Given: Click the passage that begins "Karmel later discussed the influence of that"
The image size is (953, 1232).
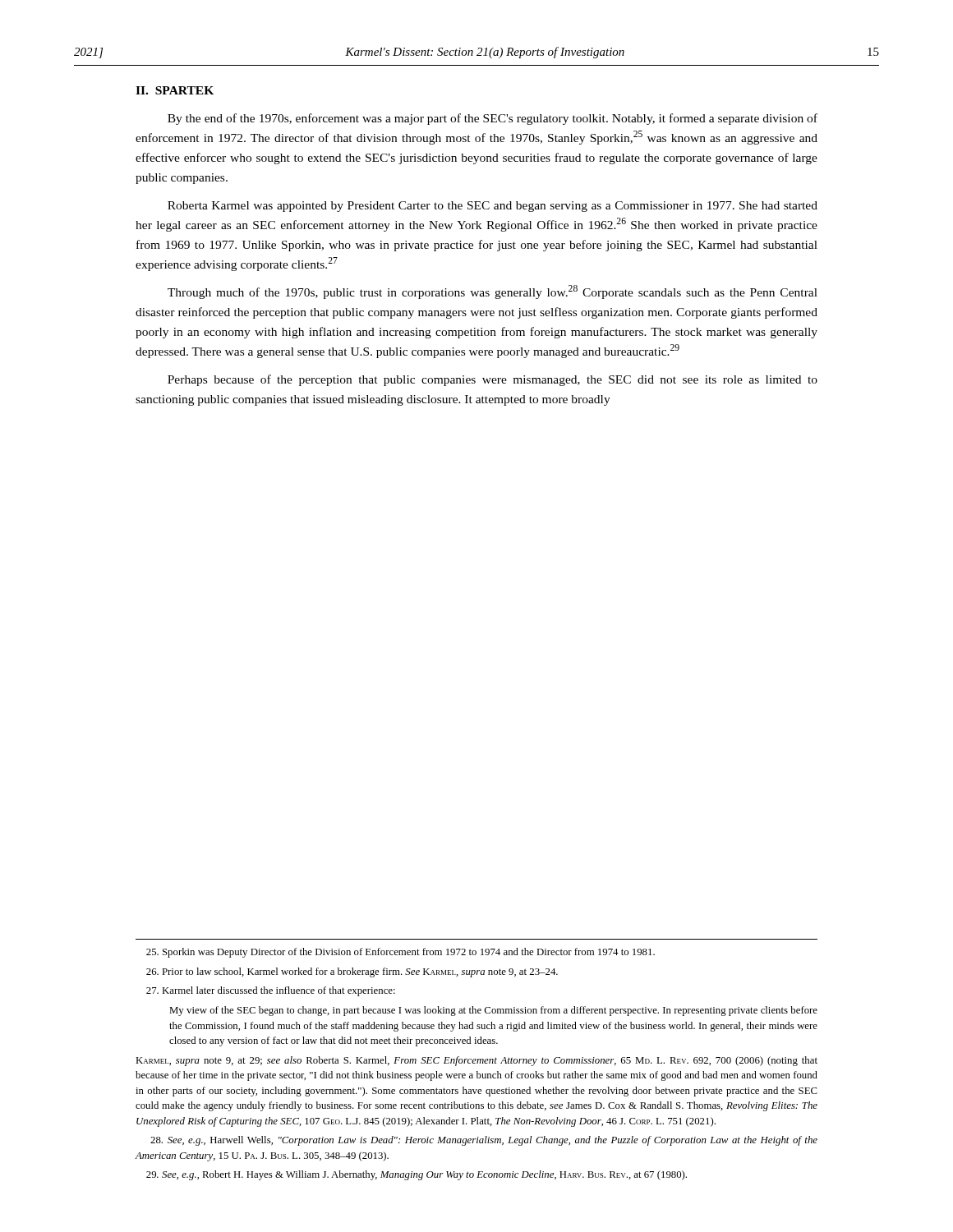Looking at the screenshot, I should [266, 991].
